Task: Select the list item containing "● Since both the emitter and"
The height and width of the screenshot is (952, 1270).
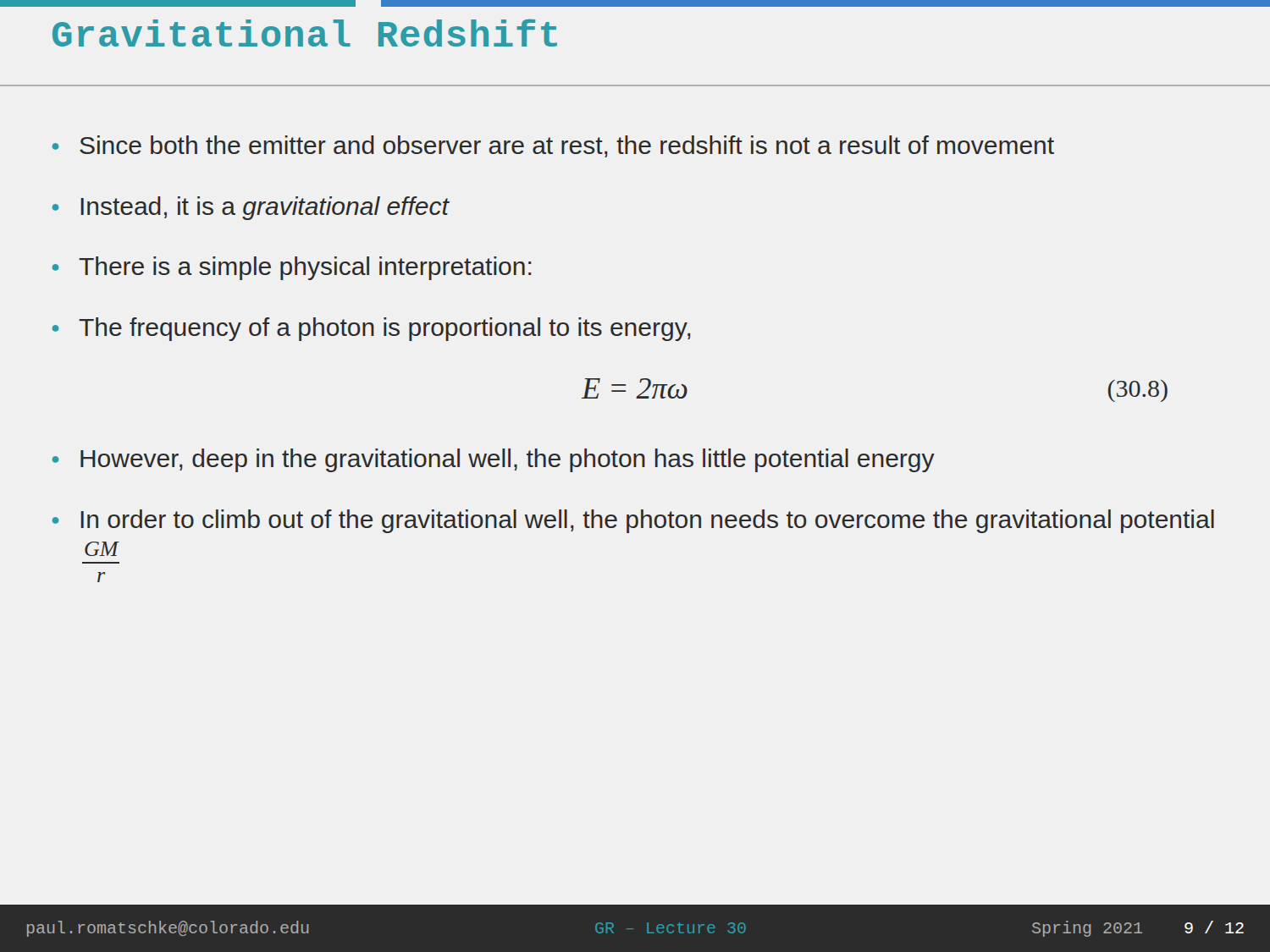Action: point(635,145)
